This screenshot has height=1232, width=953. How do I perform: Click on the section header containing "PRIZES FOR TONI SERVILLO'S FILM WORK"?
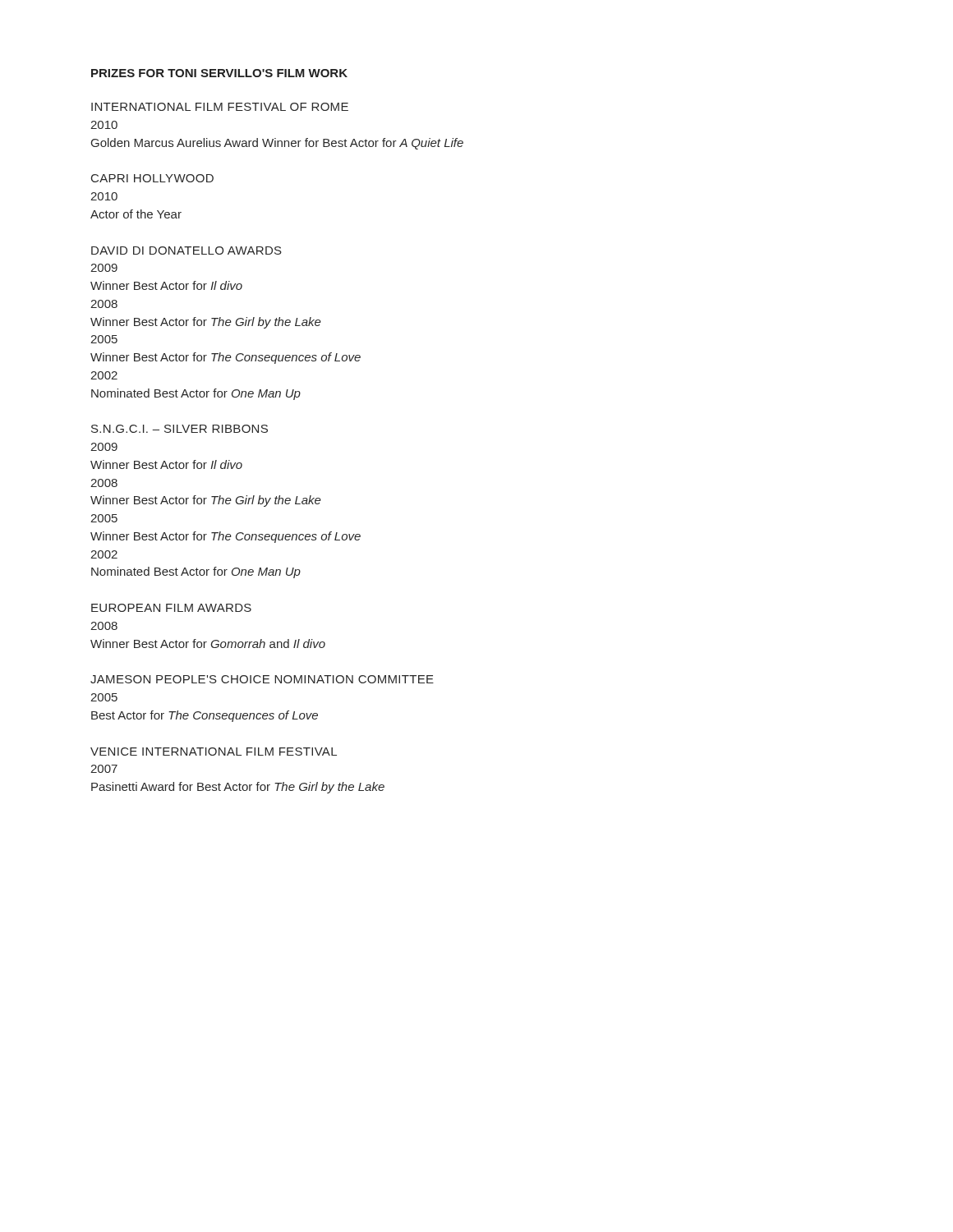[x=219, y=73]
